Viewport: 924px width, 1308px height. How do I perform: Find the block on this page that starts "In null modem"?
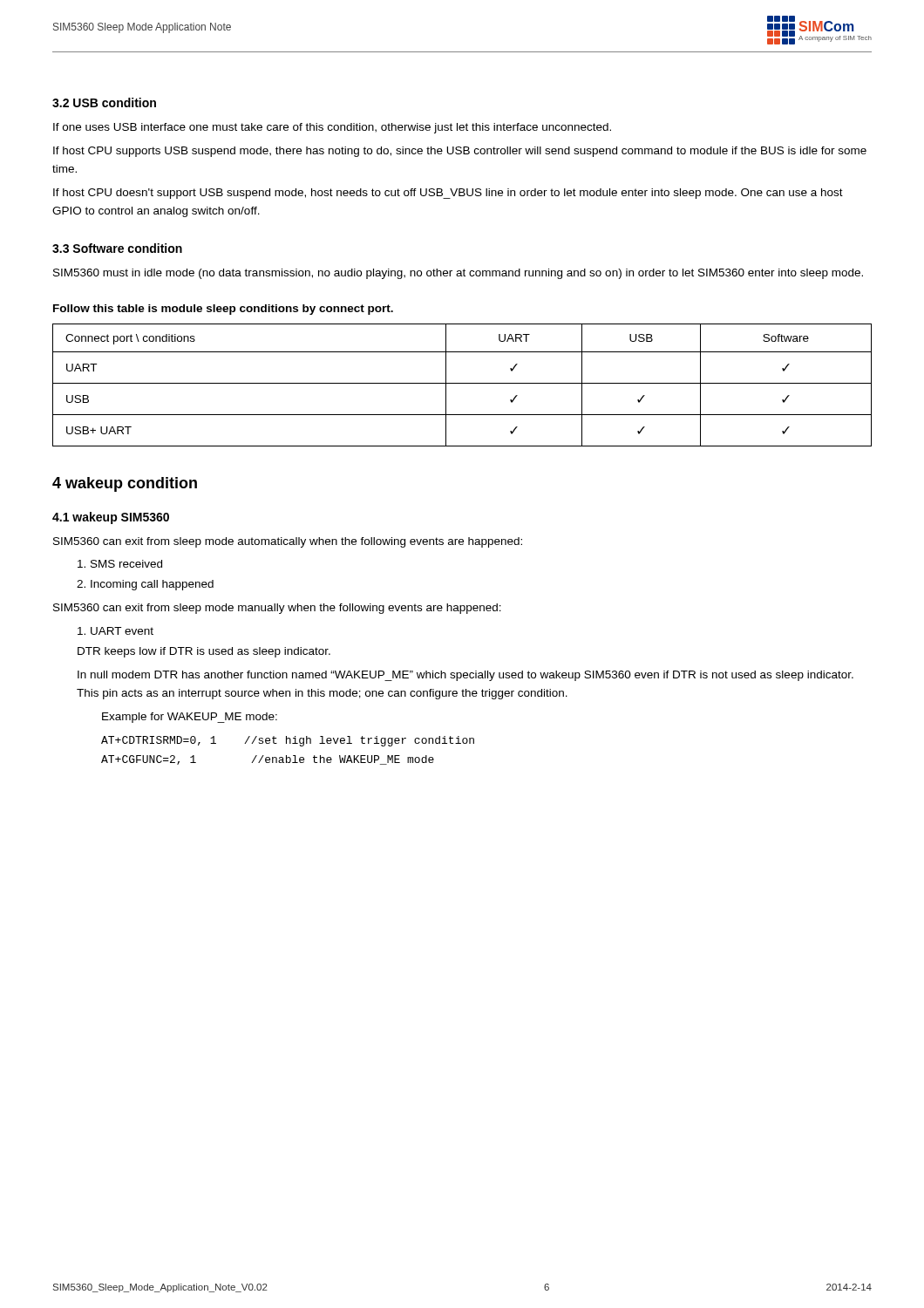(465, 684)
